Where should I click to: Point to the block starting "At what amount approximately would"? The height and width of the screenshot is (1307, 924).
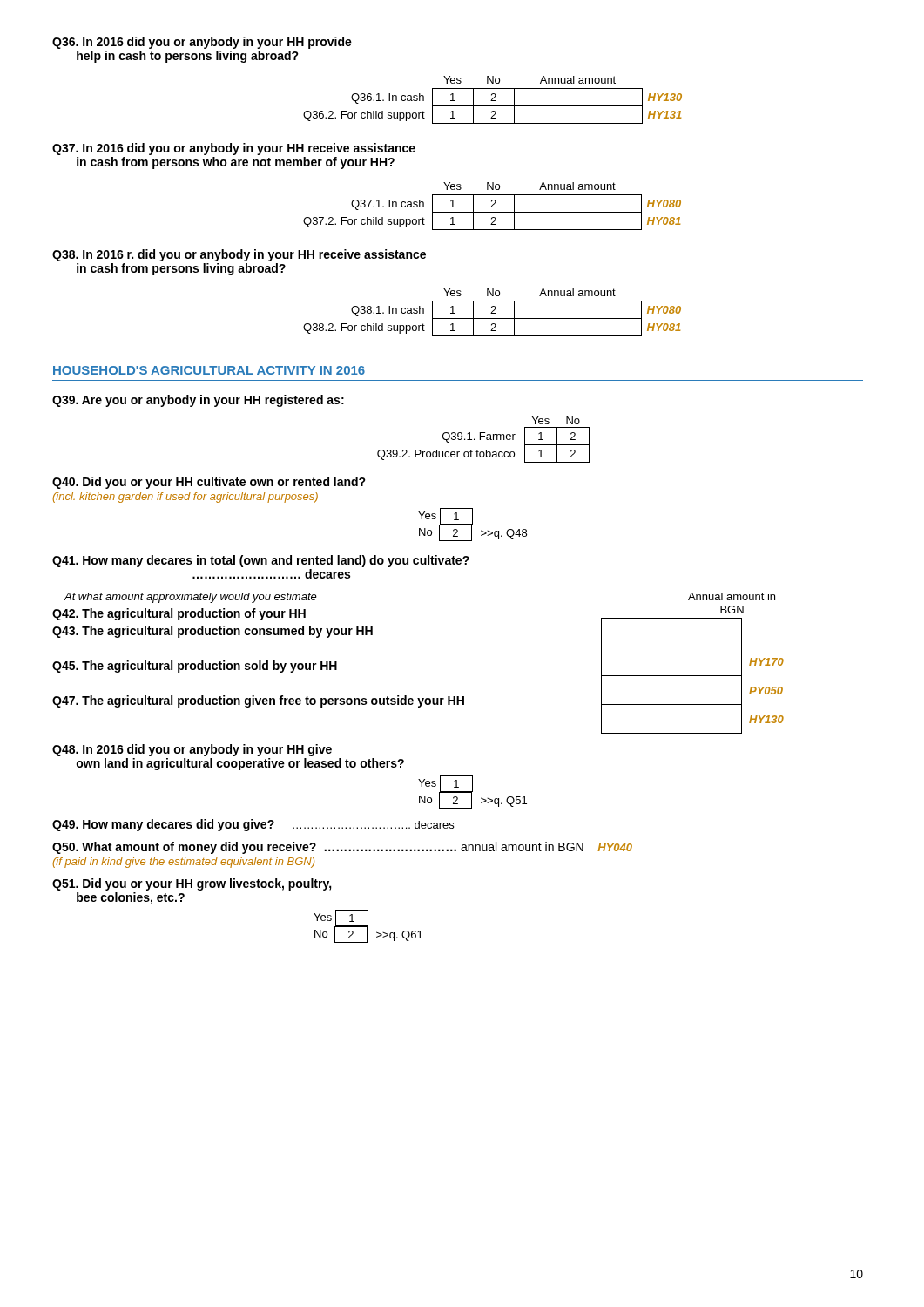coord(185,596)
